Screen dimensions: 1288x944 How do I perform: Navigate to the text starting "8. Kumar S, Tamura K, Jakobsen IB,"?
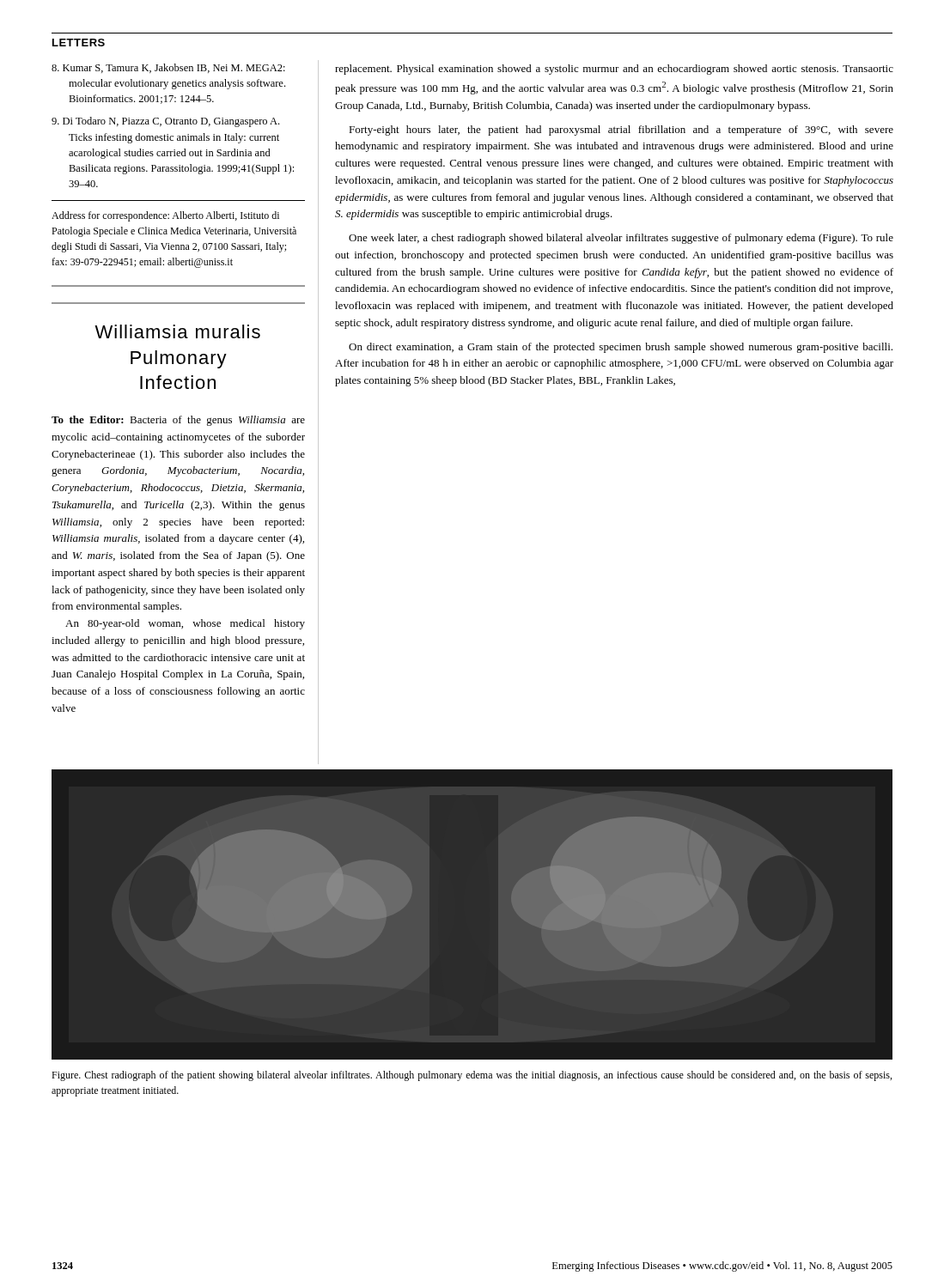pyautogui.click(x=169, y=83)
